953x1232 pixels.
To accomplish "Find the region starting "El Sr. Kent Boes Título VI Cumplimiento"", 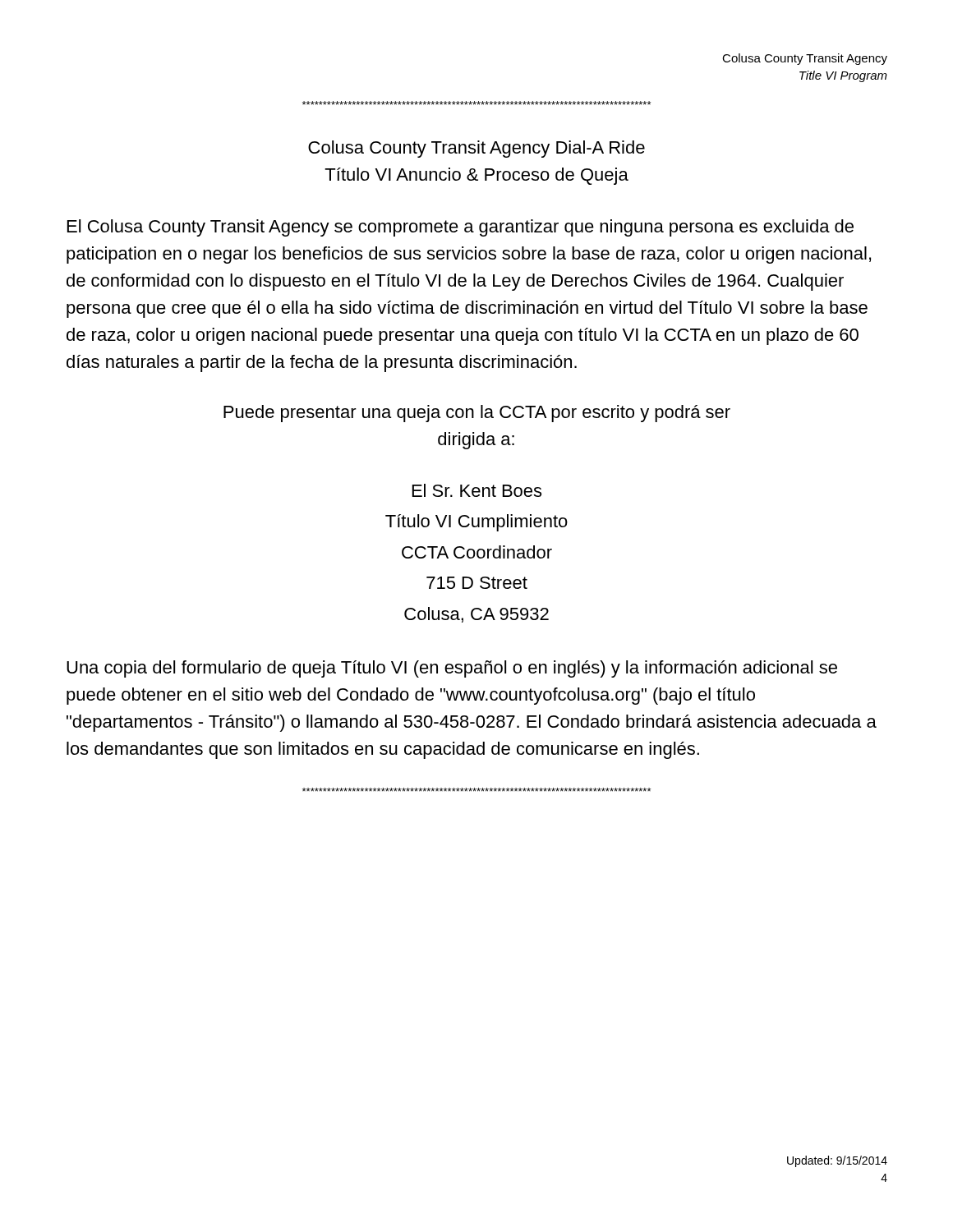I will 476,552.
